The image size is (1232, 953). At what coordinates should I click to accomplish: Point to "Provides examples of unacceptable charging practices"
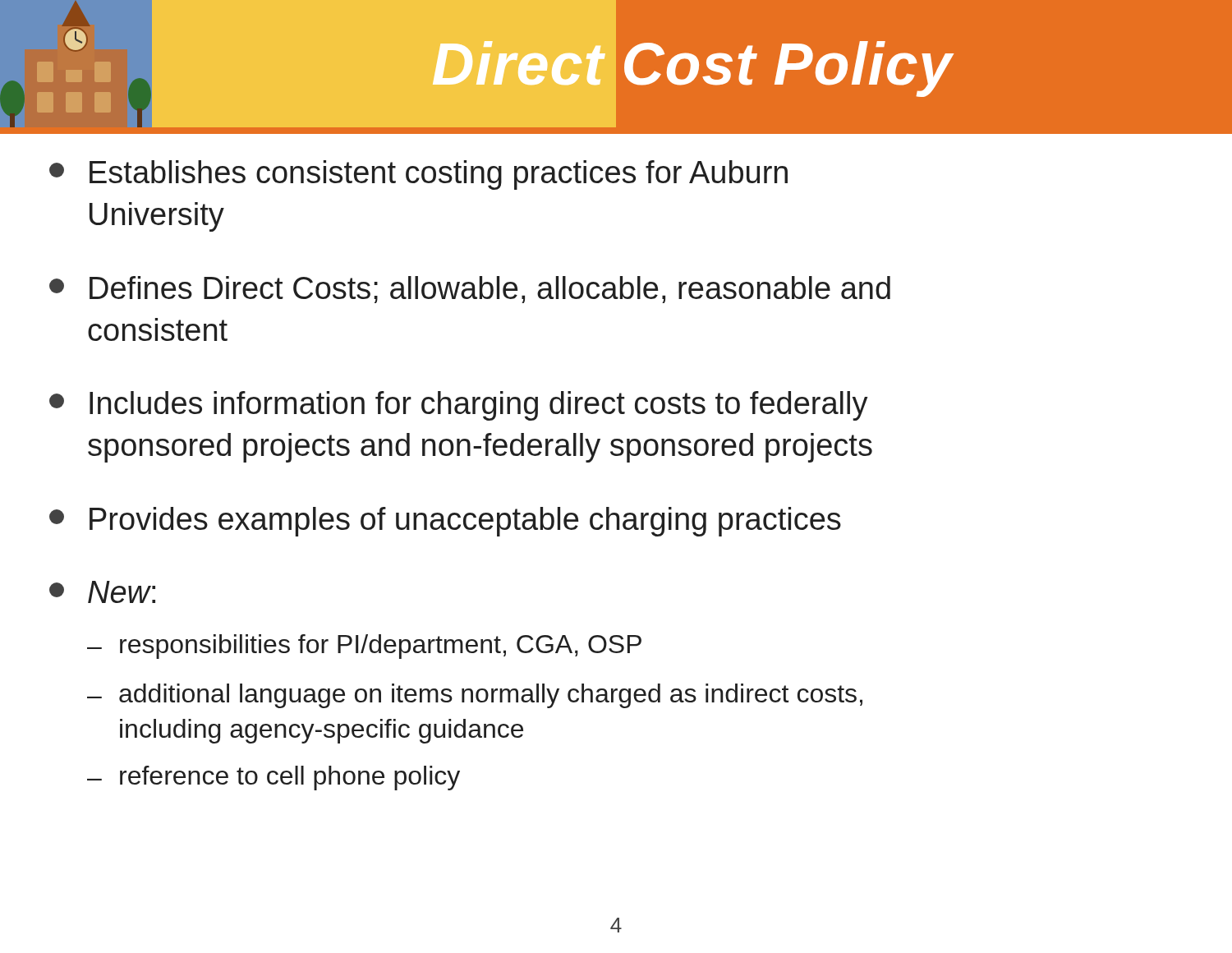(445, 520)
